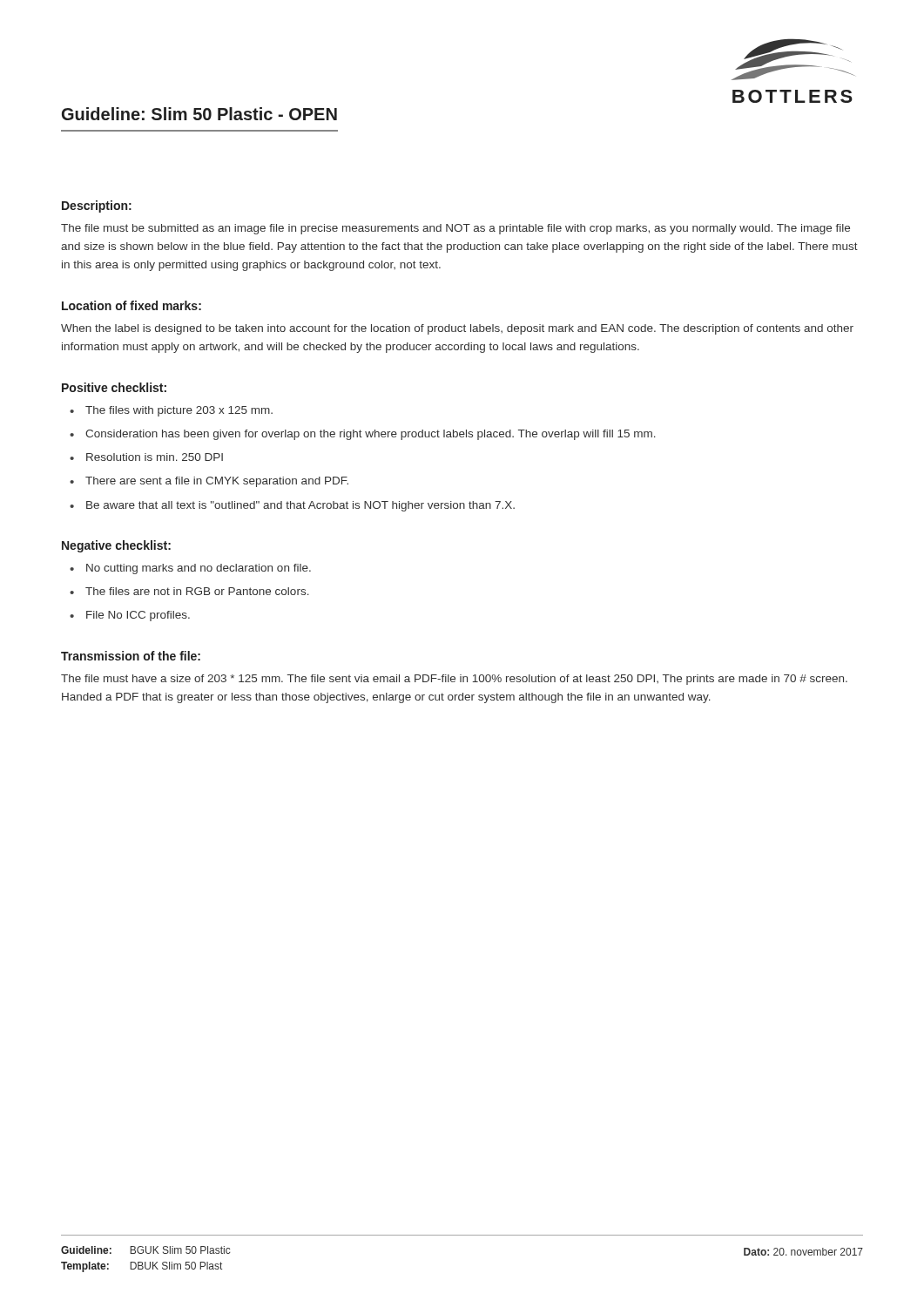Find "The files with picture 203 x 125 mm." on this page
This screenshot has width=924, height=1307.
point(179,410)
